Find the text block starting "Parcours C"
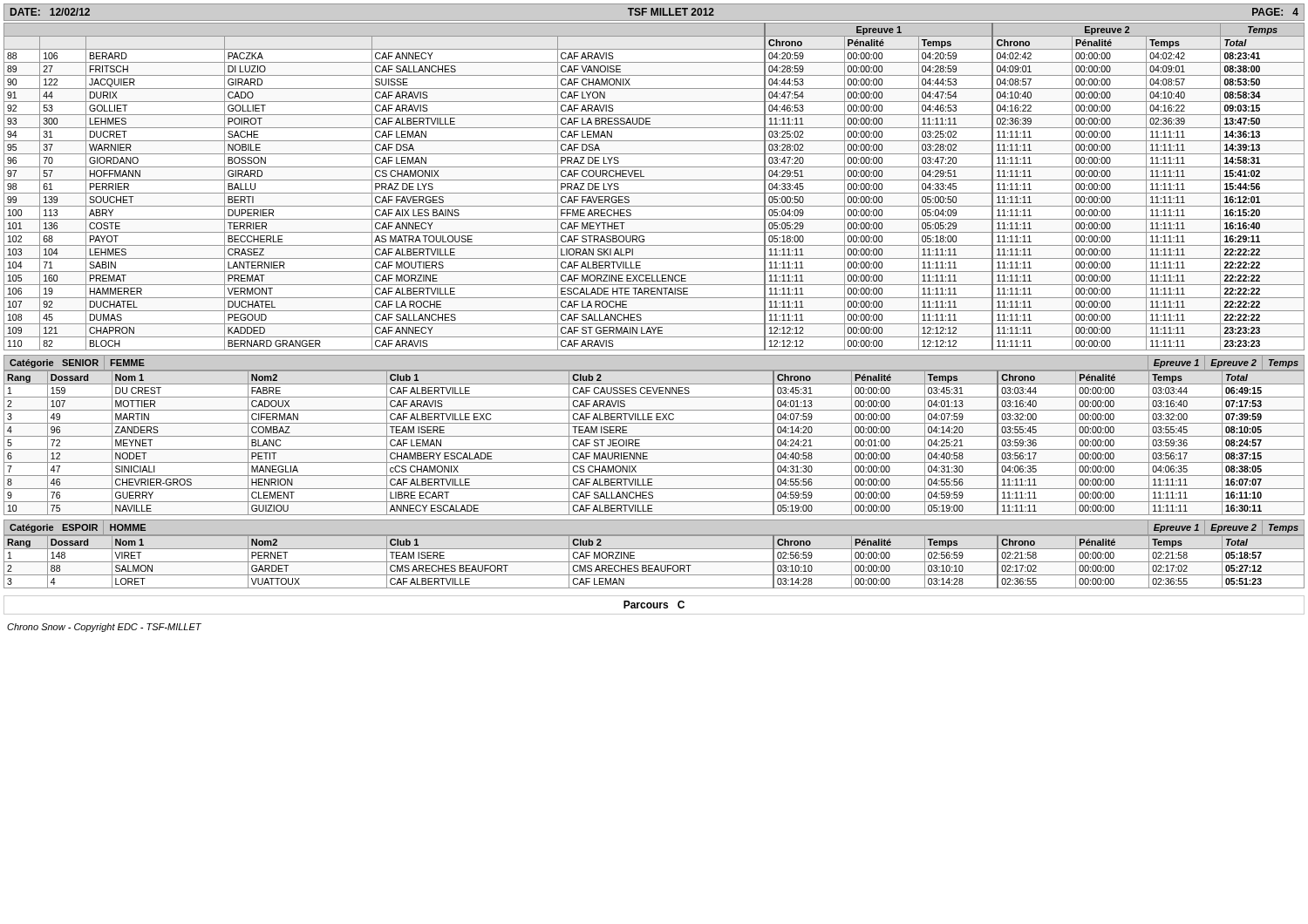1308x924 pixels. (x=654, y=605)
